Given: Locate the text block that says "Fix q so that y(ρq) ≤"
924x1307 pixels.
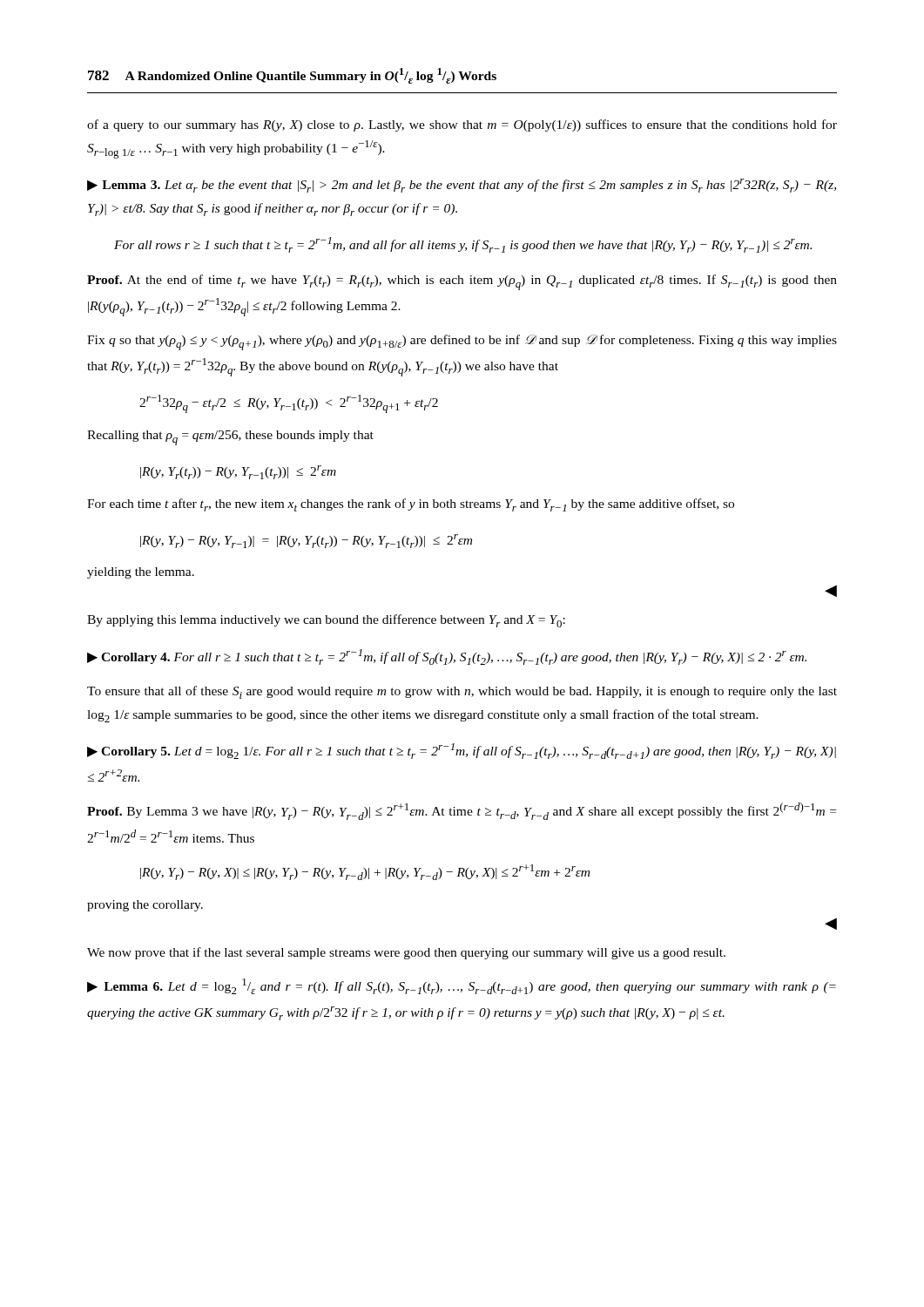Looking at the screenshot, I should point(462,354).
